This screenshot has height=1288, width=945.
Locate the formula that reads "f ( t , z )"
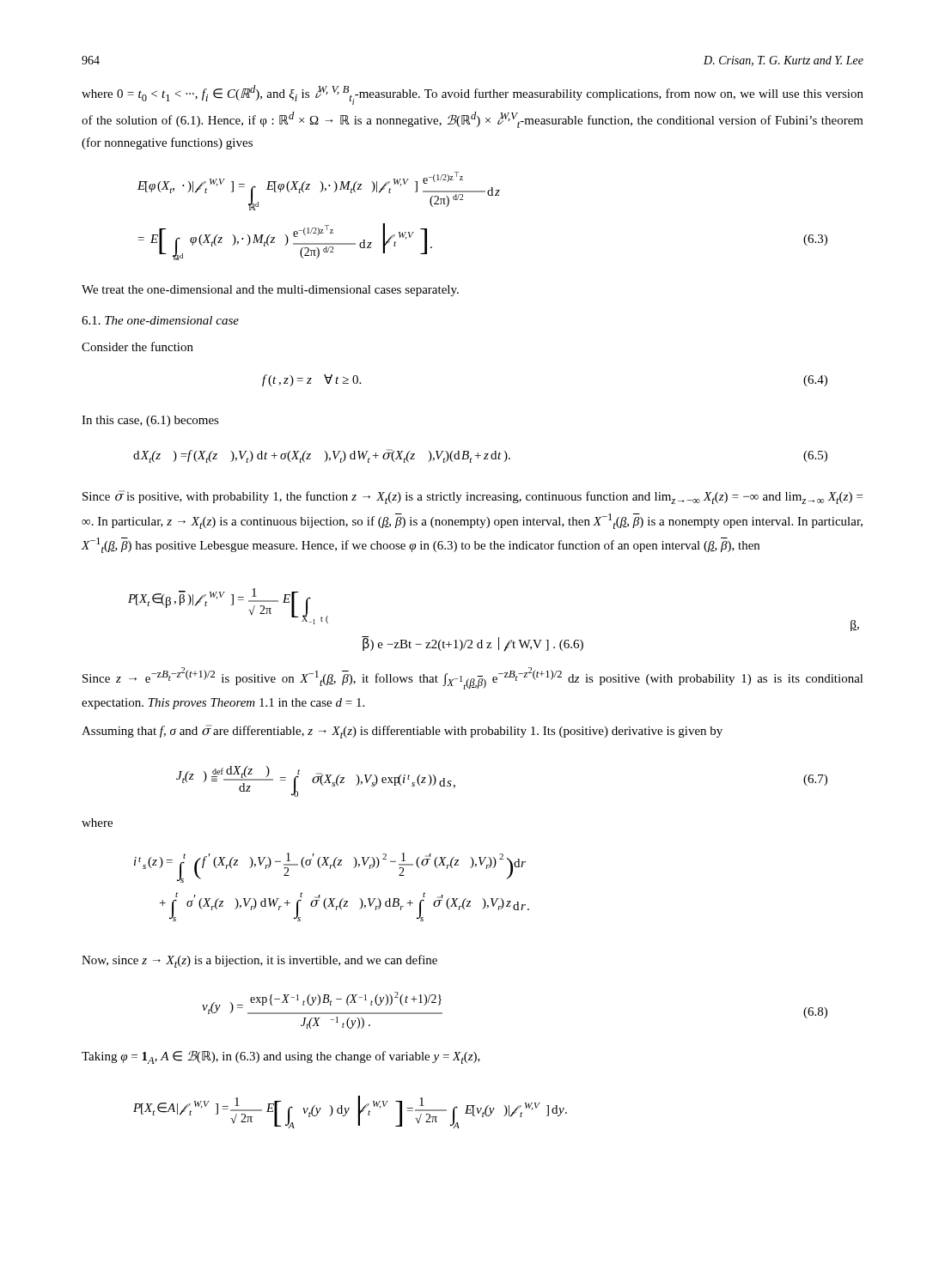click(309, 380)
